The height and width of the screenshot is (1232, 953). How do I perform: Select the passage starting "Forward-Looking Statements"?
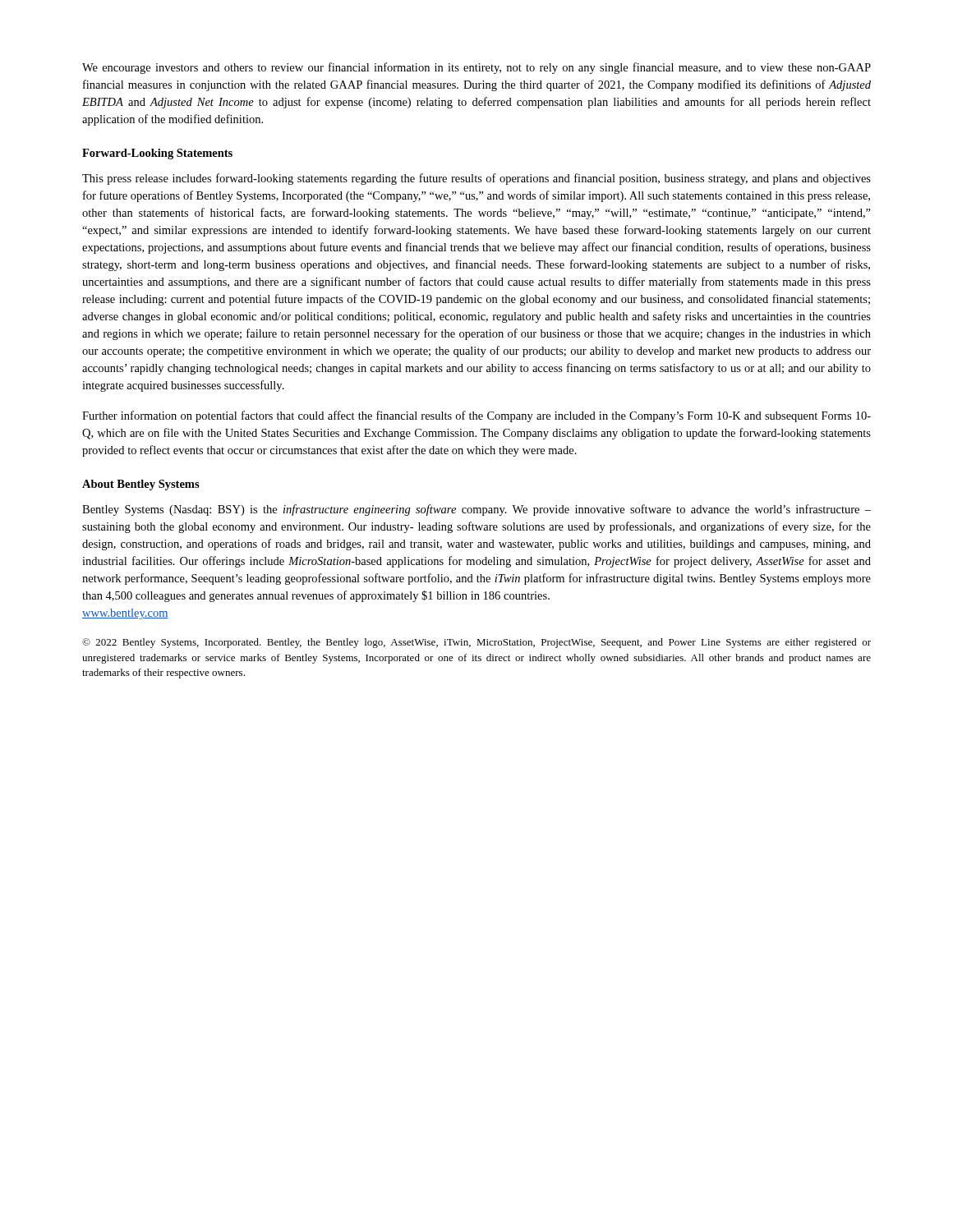point(157,153)
